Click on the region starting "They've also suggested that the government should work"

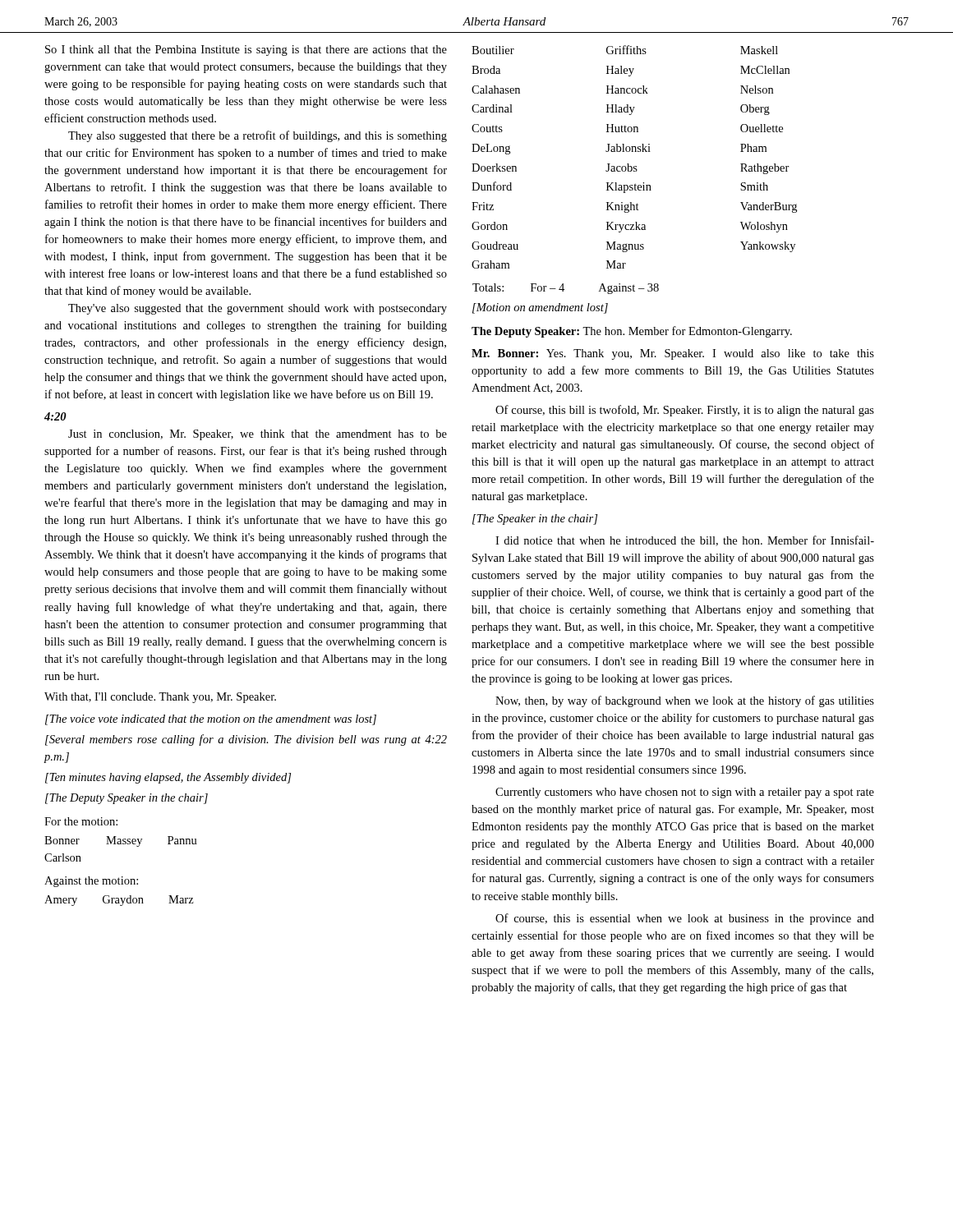pos(246,352)
